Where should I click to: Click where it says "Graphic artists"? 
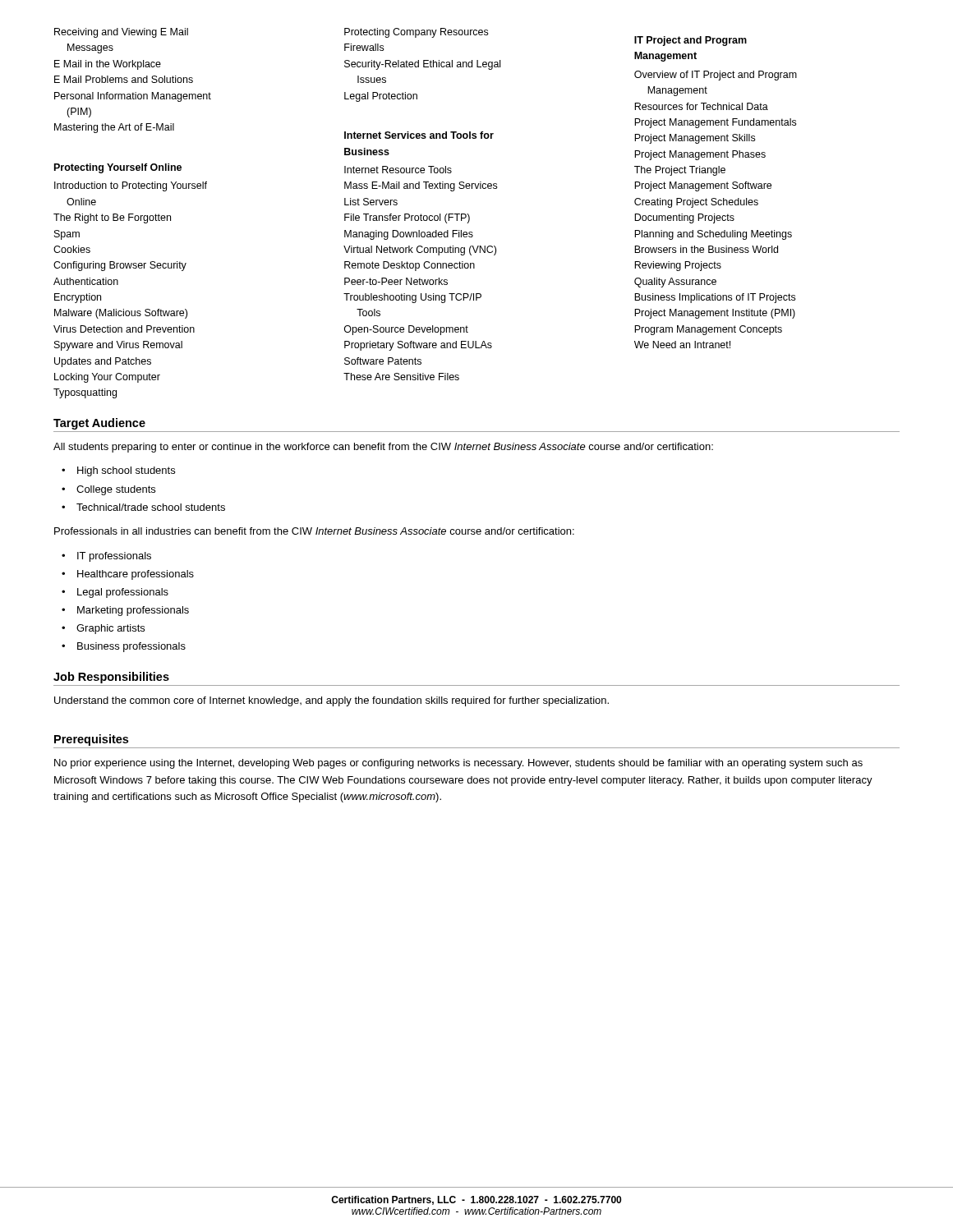click(x=111, y=628)
